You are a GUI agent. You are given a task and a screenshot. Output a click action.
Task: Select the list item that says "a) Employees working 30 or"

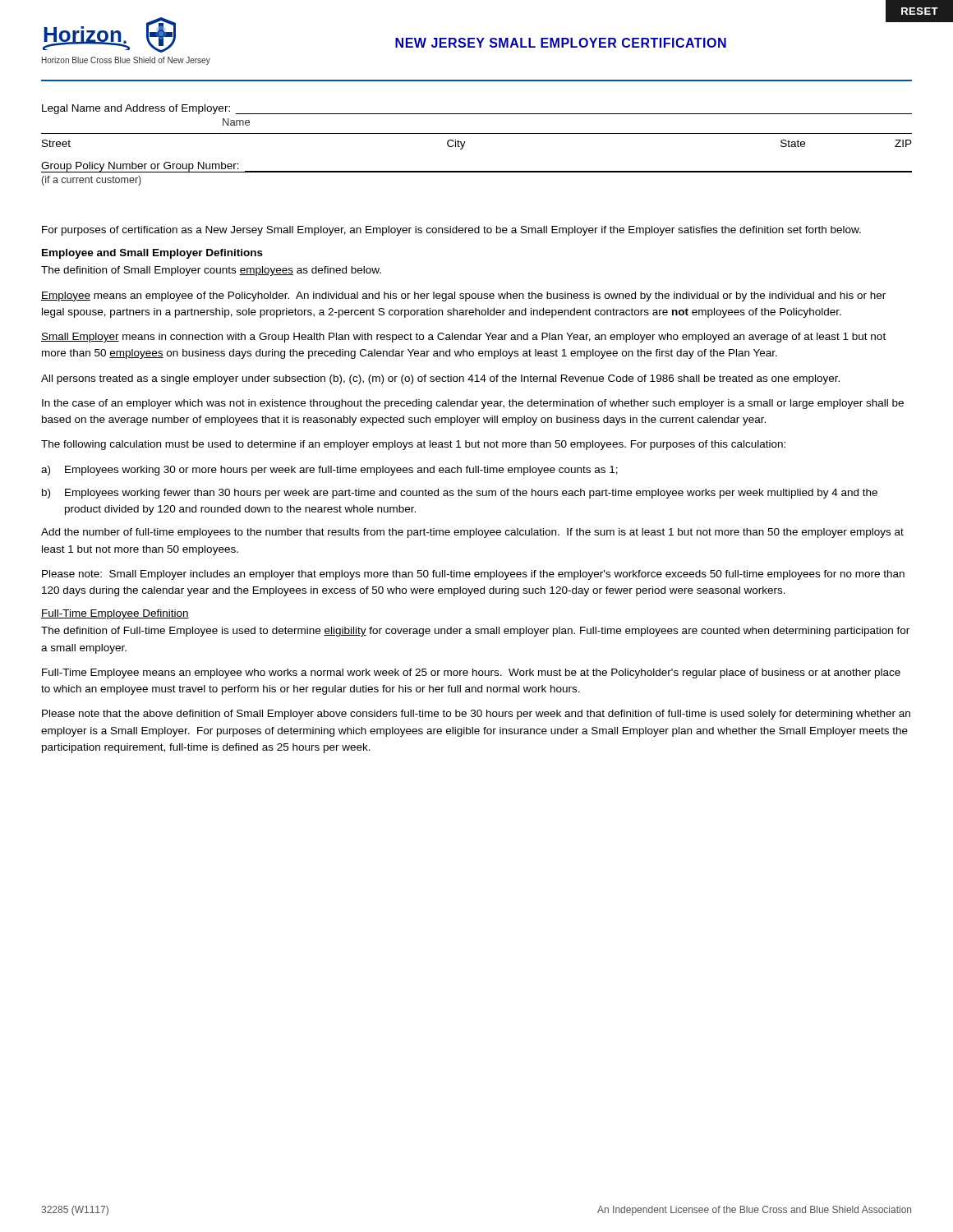[x=476, y=469]
